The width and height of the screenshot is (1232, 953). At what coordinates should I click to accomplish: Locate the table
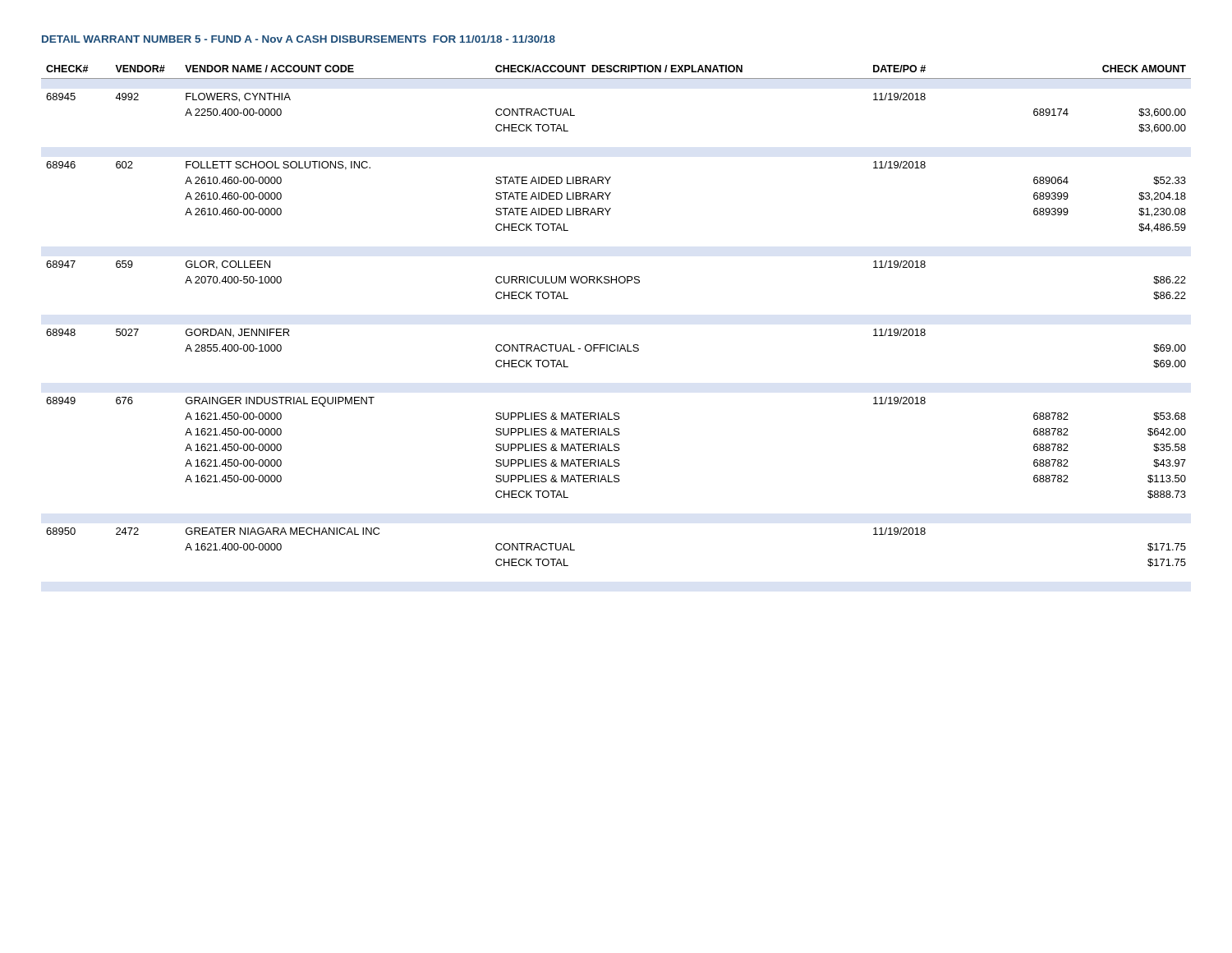tap(616, 326)
